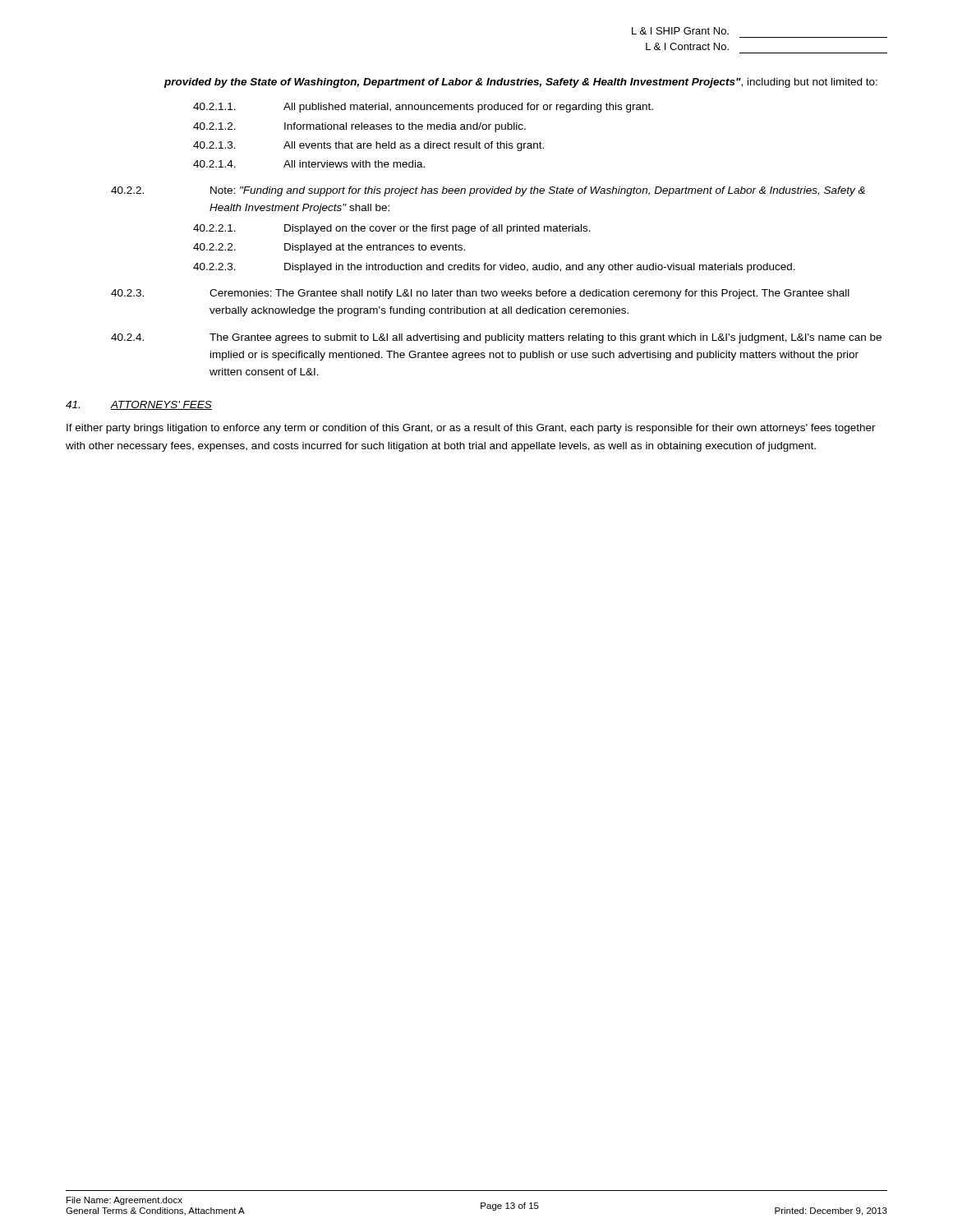Find the list item containing "40.2.1.3. All events"
Image resolution: width=953 pixels, height=1232 pixels.
[x=476, y=145]
